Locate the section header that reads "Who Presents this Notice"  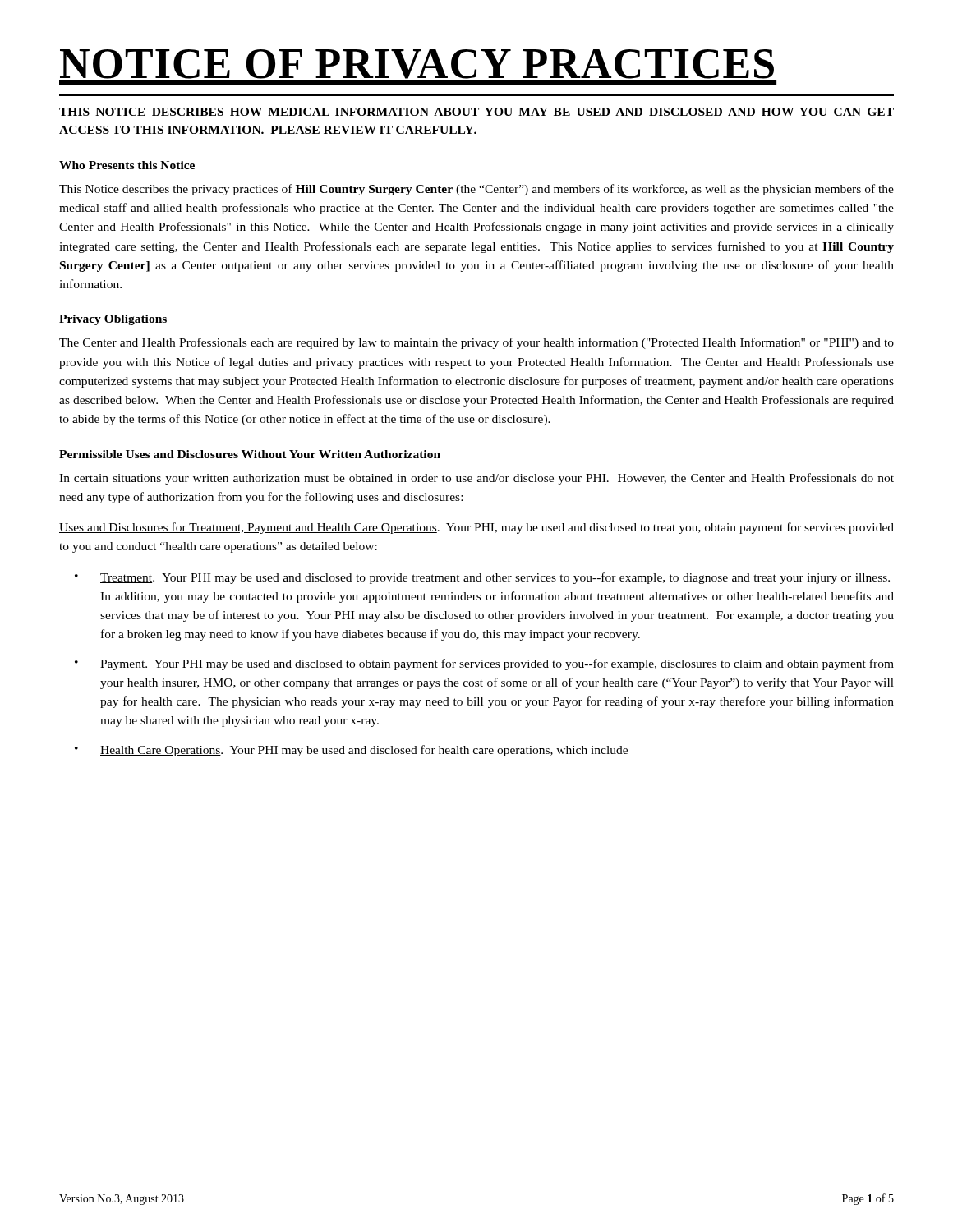pos(127,165)
